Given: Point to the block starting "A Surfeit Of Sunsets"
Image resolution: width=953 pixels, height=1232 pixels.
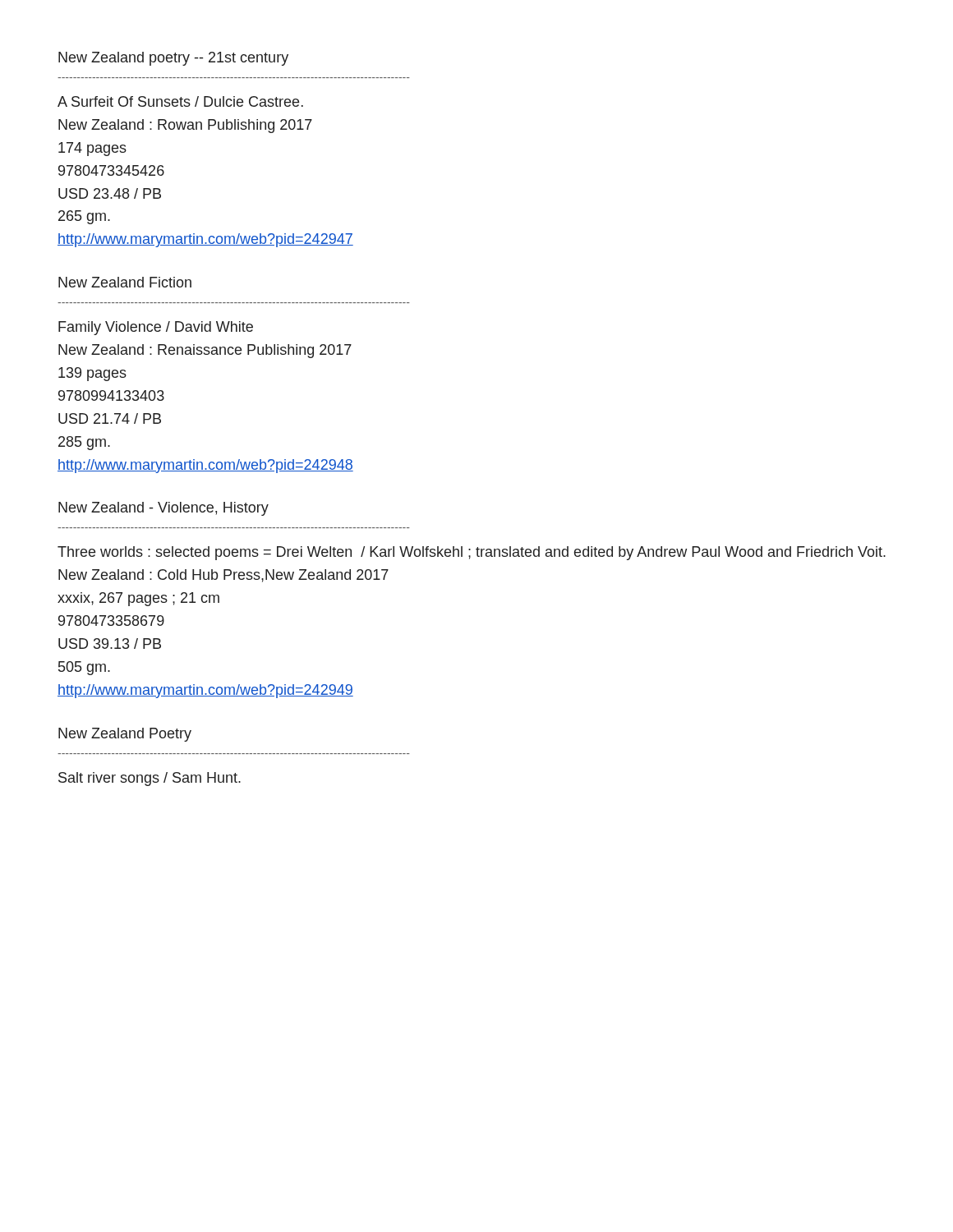Looking at the screenshot, I should pos(180,101).
